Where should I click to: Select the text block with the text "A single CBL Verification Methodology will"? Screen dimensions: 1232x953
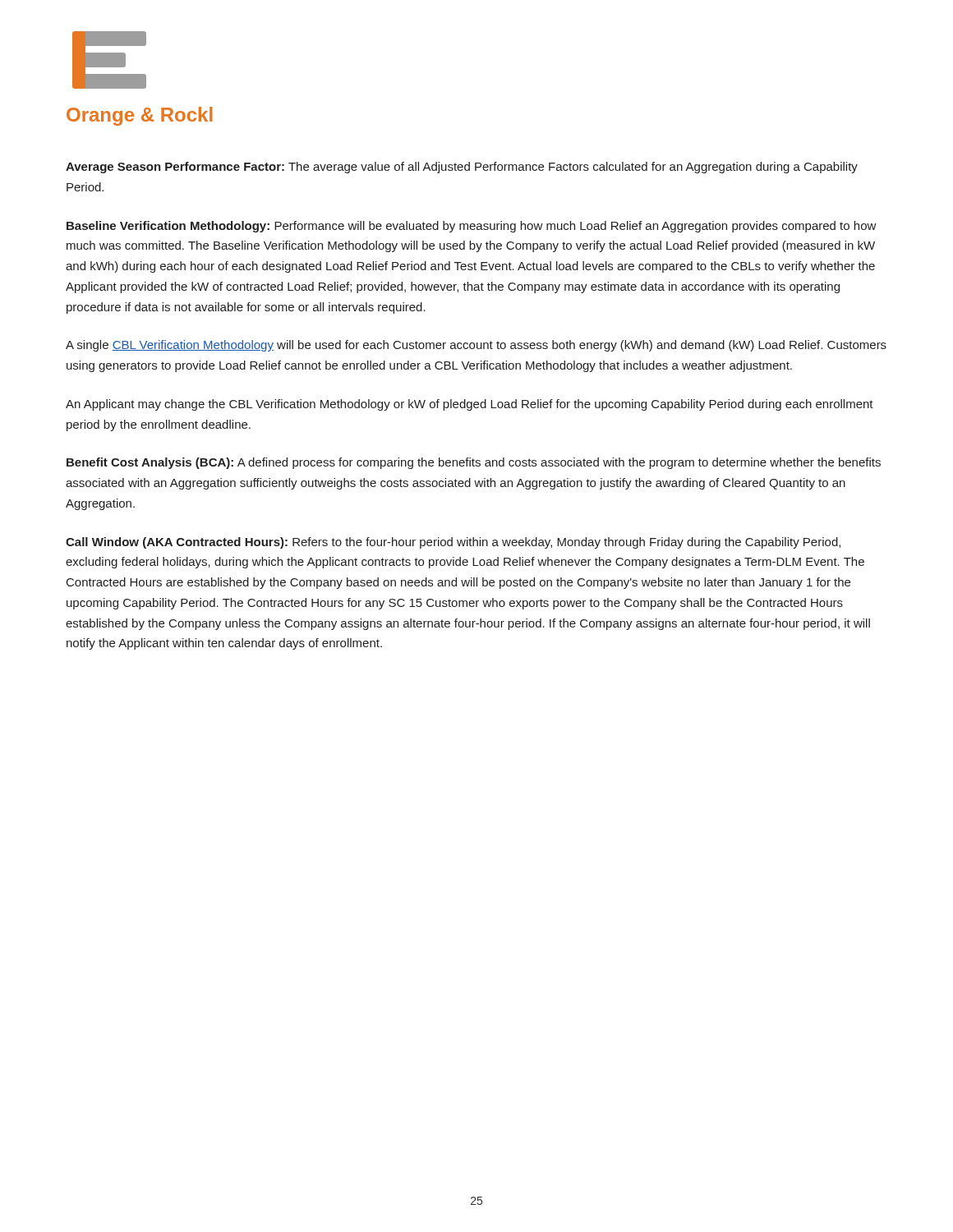point(476,355)
